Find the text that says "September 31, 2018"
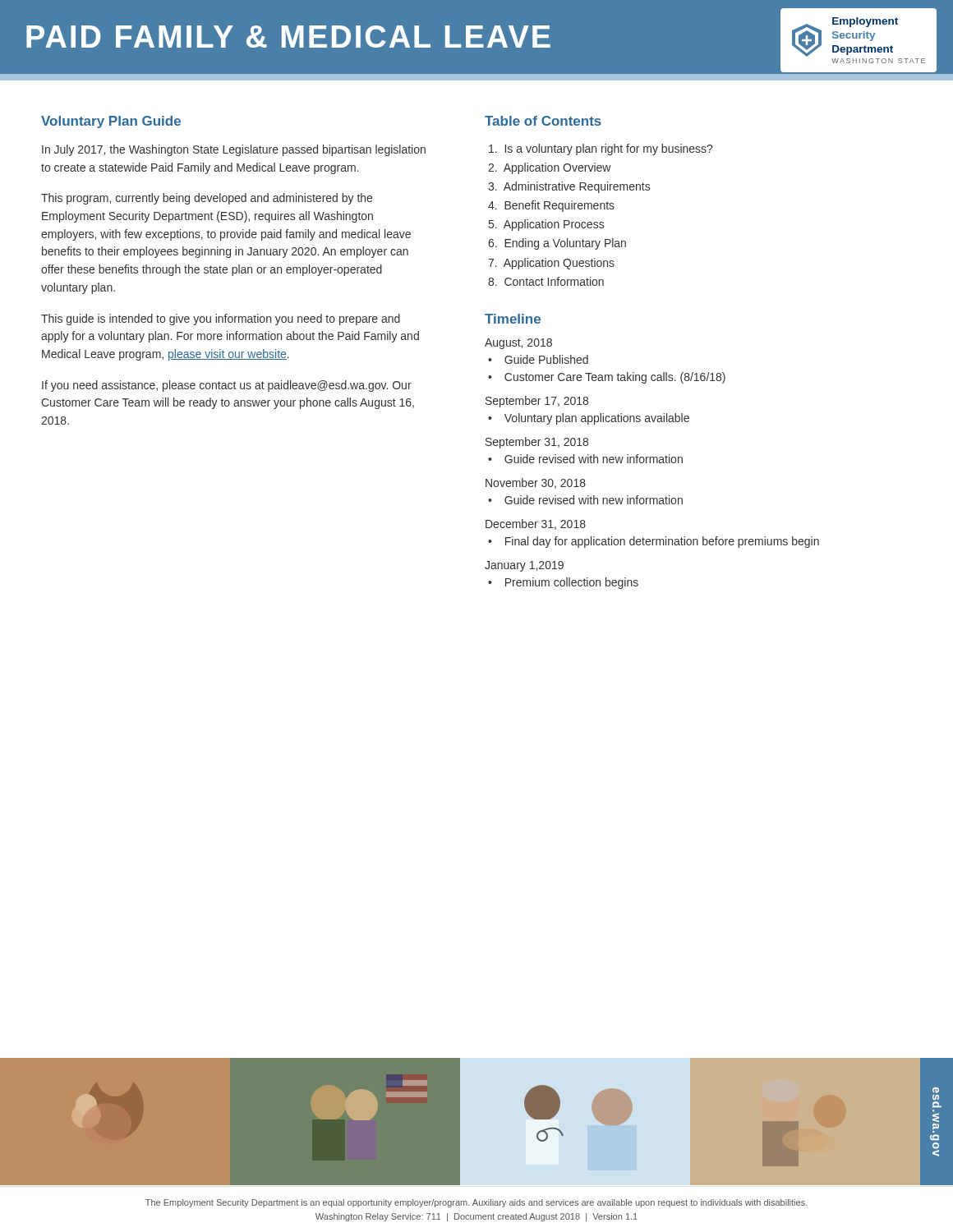The height and width of the screenshot is (1232, 953). pyautogui.click(x=537, y=442)
